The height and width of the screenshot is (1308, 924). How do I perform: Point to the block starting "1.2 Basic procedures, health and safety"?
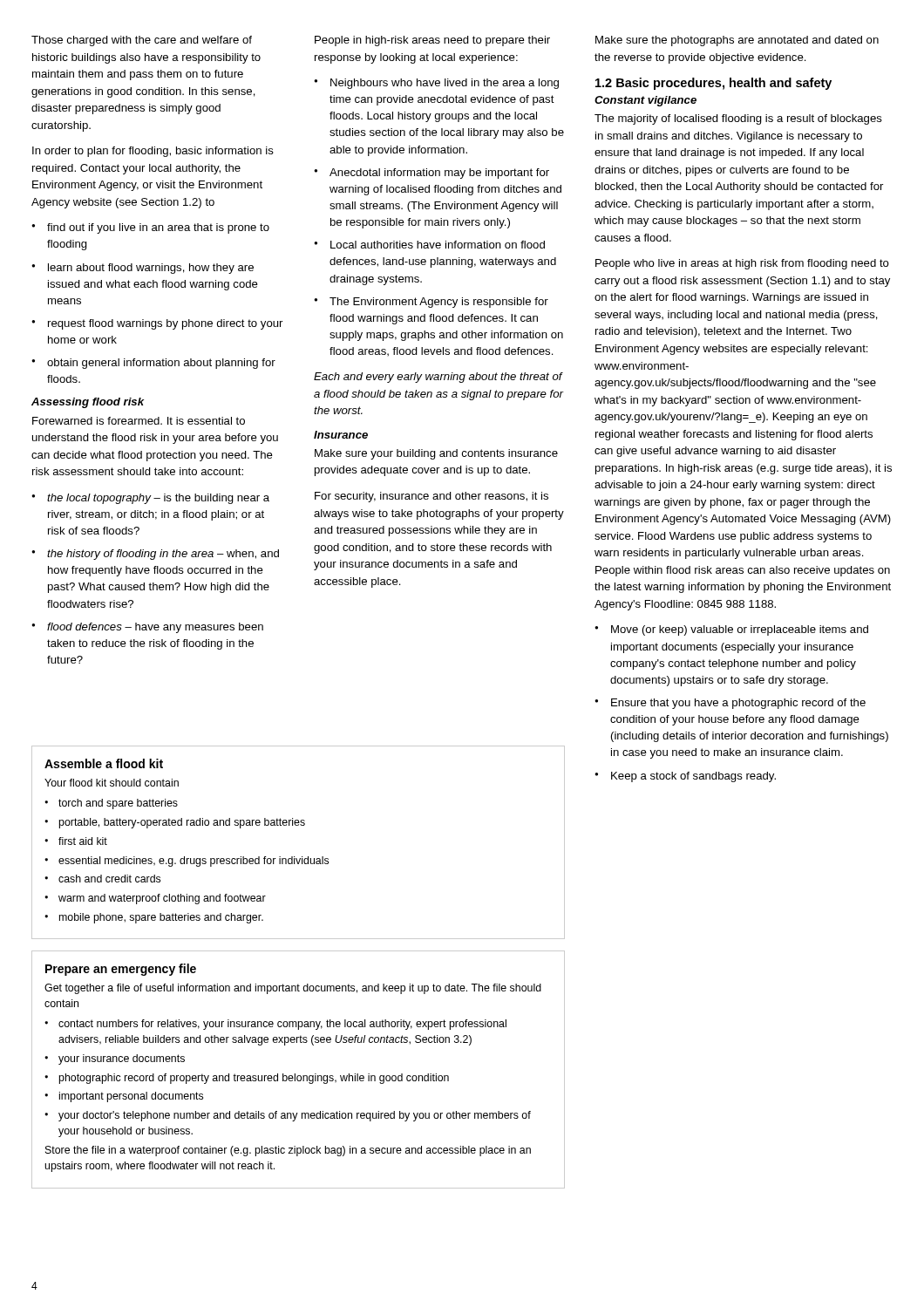713,83
